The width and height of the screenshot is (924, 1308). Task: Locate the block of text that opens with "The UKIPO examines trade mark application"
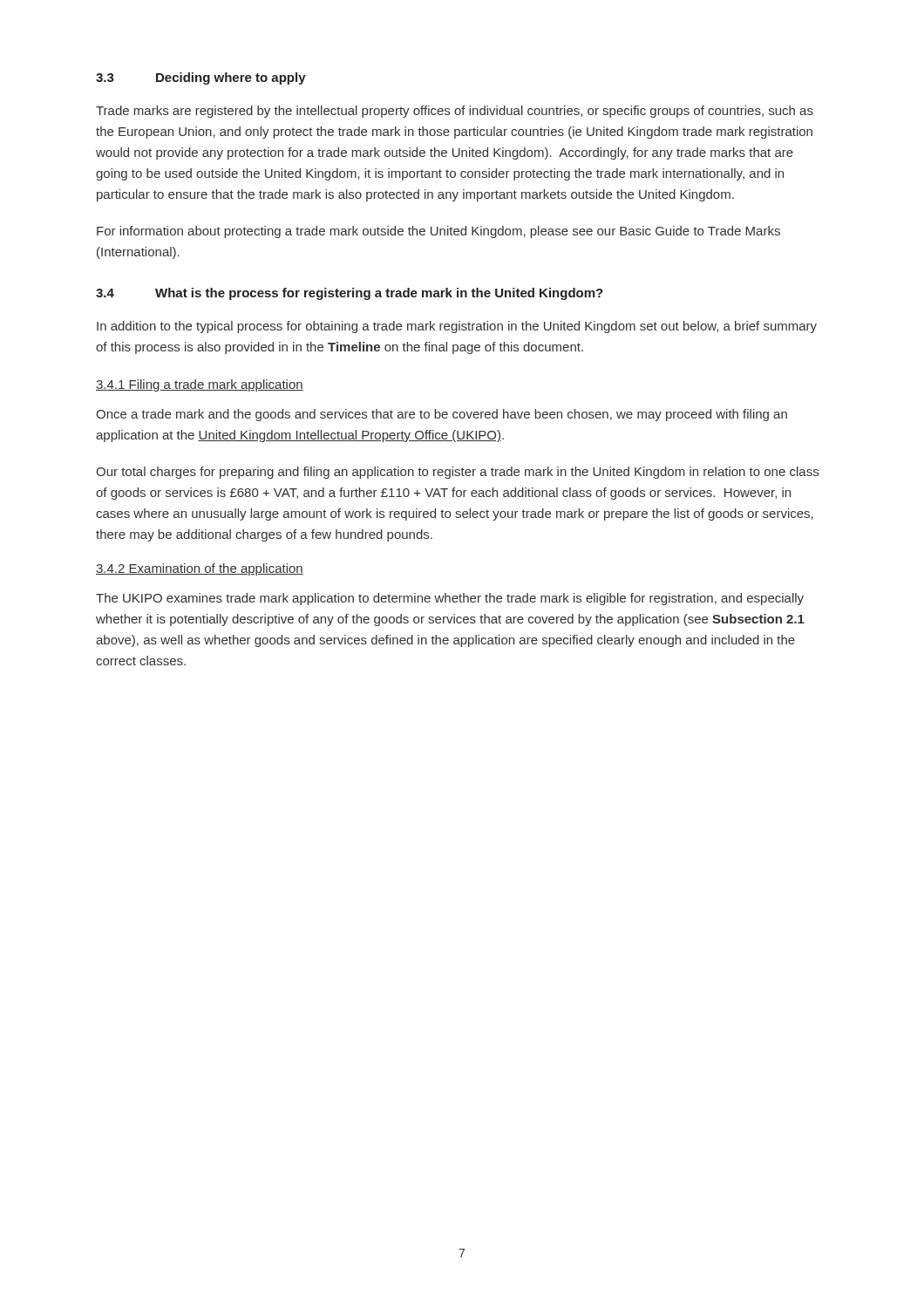coord(450,629)
